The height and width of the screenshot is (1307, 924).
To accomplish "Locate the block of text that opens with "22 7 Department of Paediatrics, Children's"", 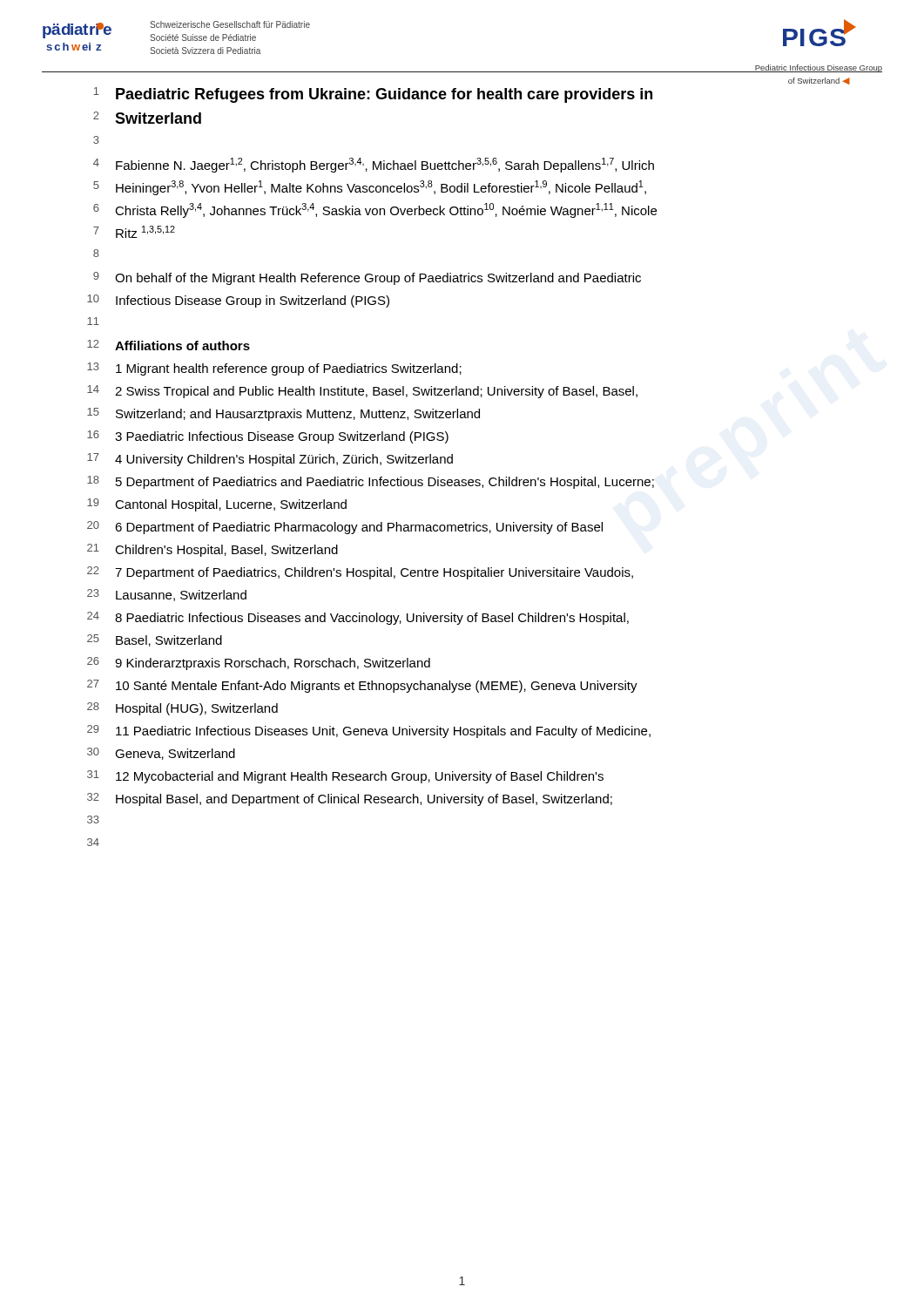I will coord(471,585).
